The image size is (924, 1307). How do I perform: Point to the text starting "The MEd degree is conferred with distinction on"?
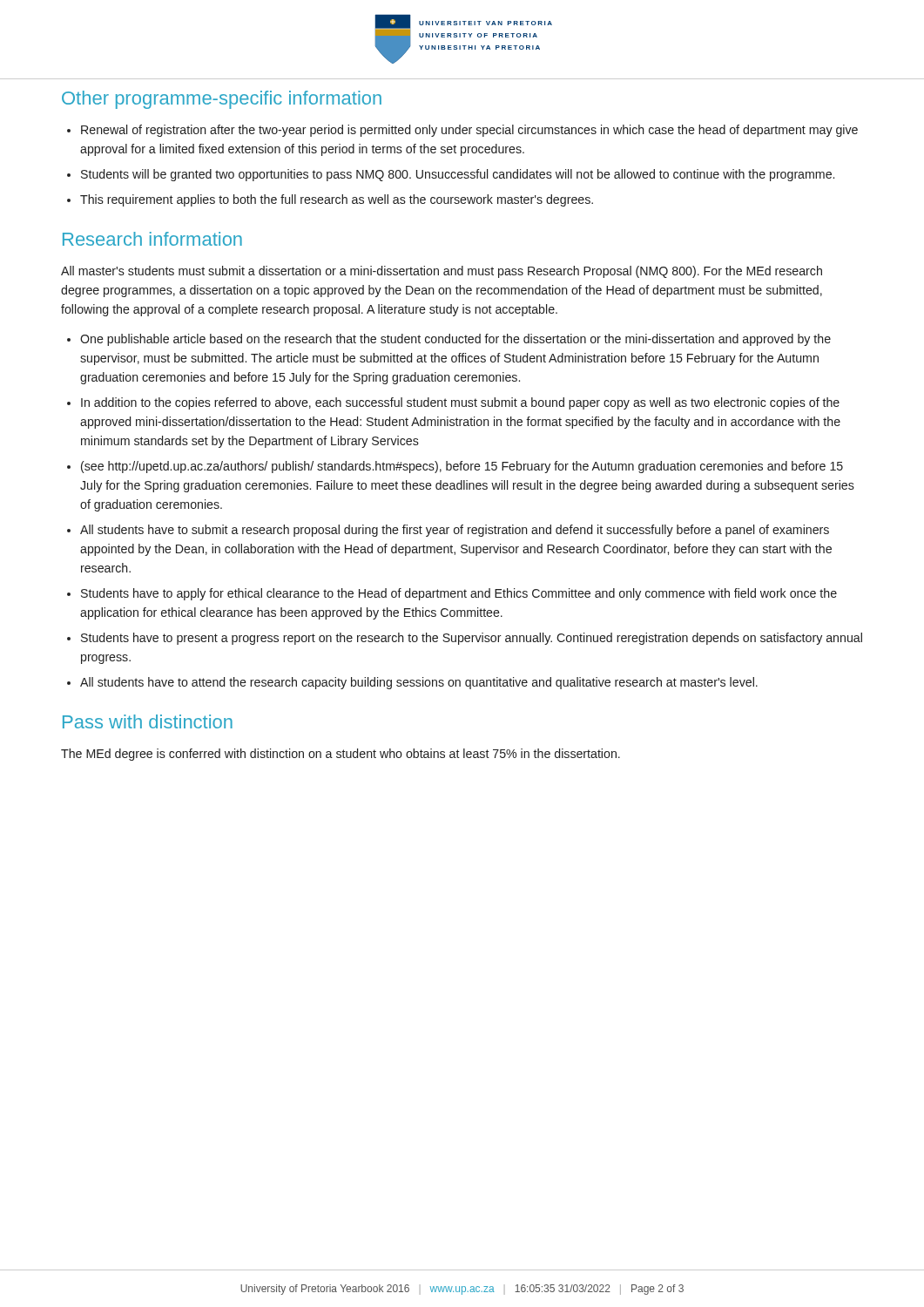pos(462,754)
